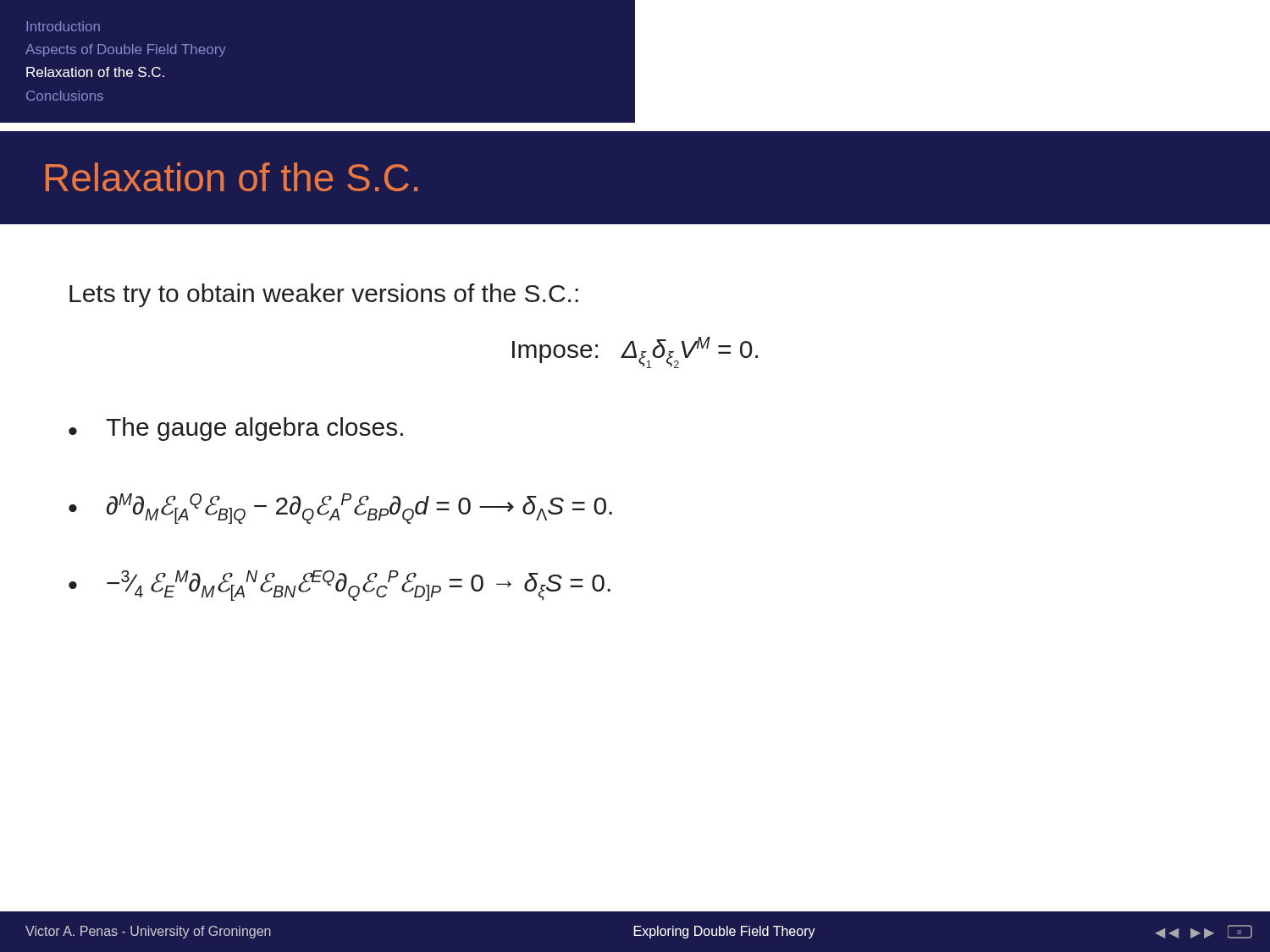Click where it says "Impose: Δξ1δξ2VM = 0."
The height and width of the screenshot is (952, 1270).
635,352
